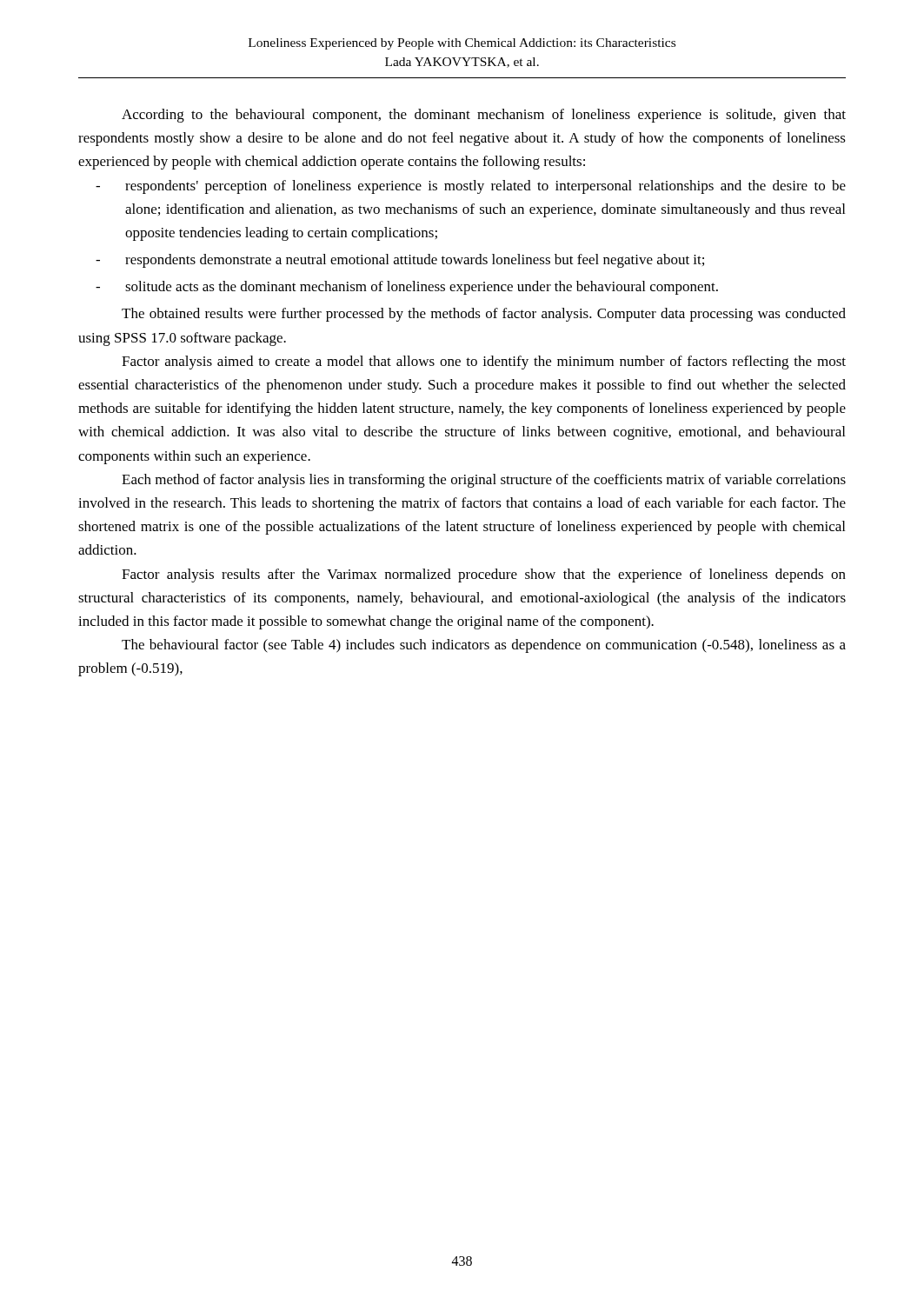The height and width of the screenshot is (1304, 924).
Task: Point to the block beginning "- solitude acts as the dominant mechanism of"
Action: pos(471,287)
